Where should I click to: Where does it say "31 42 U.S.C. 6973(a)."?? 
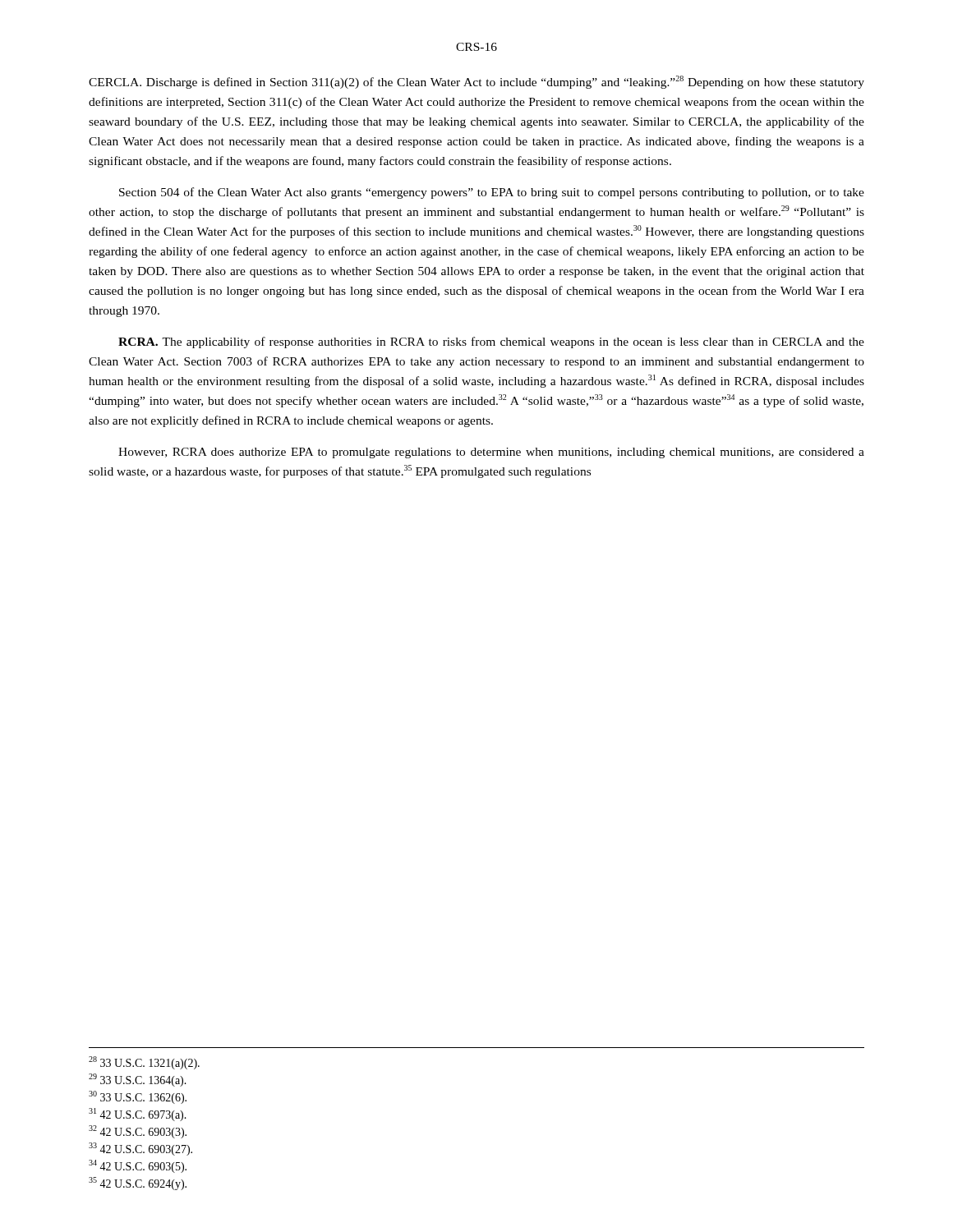point(138,1115)
